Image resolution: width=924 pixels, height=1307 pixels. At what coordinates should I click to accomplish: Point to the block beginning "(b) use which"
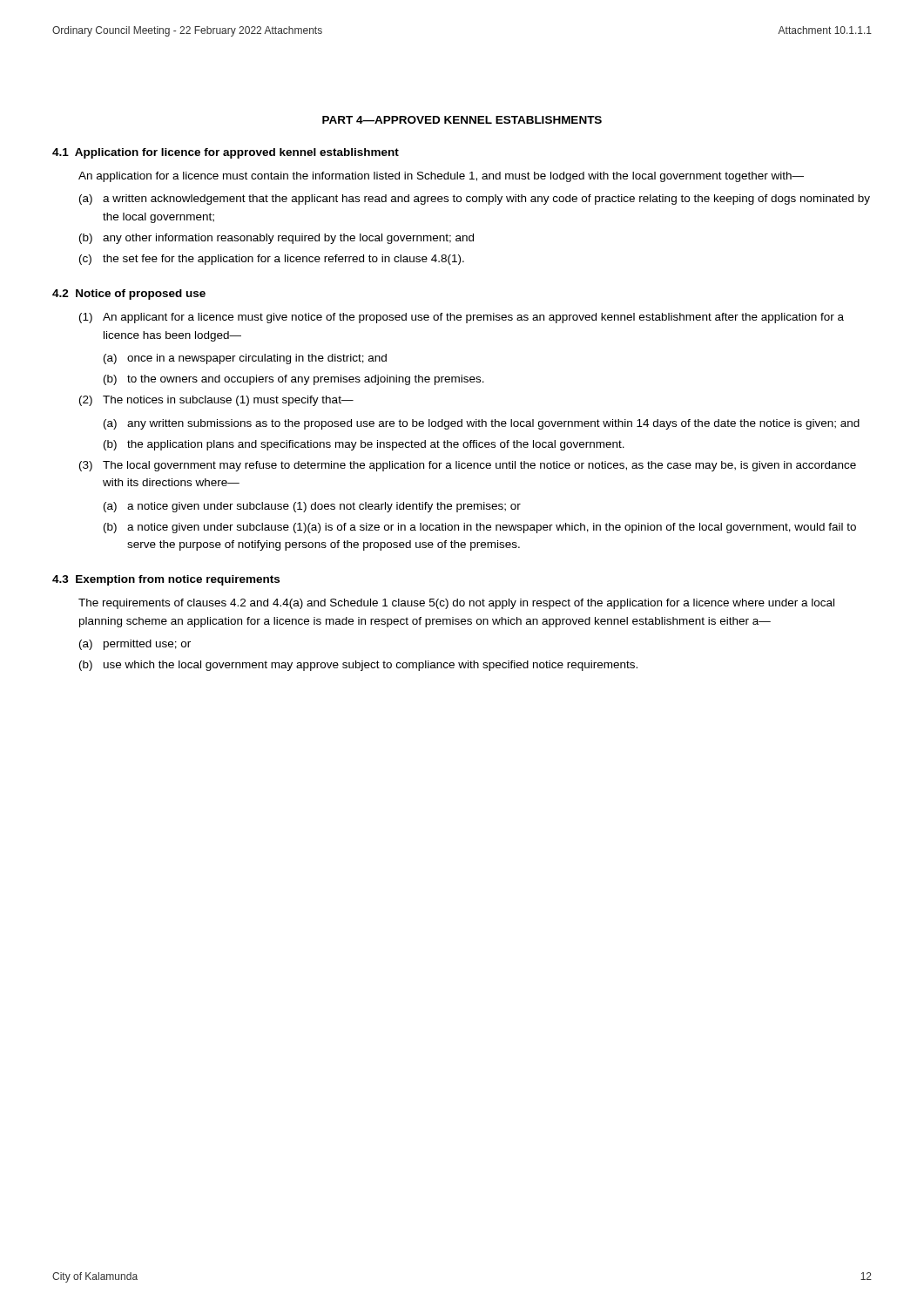click(x=475, y=665)
